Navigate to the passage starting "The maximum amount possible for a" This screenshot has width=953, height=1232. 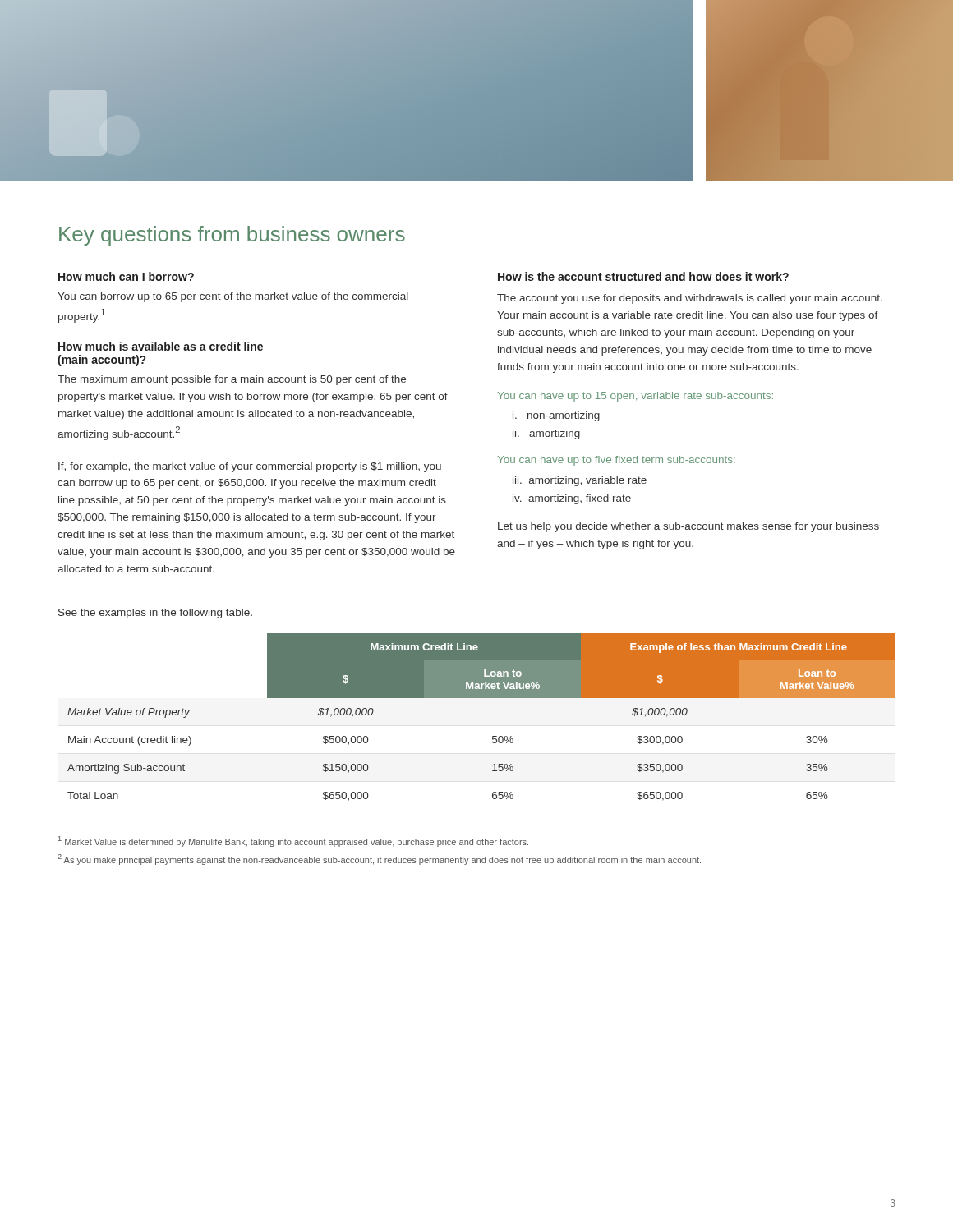(252, 407)
